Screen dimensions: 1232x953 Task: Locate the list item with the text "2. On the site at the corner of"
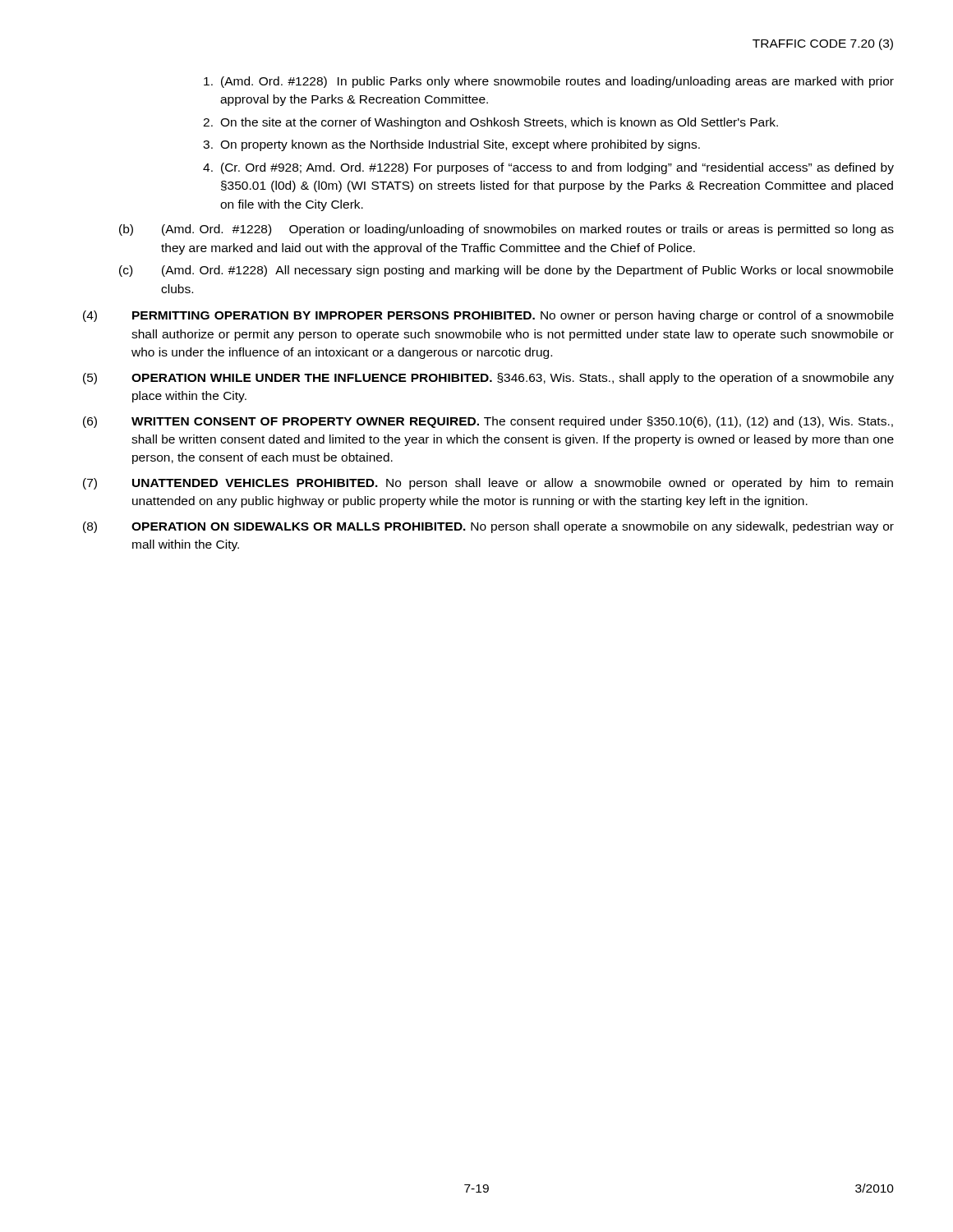click(529, 123)
